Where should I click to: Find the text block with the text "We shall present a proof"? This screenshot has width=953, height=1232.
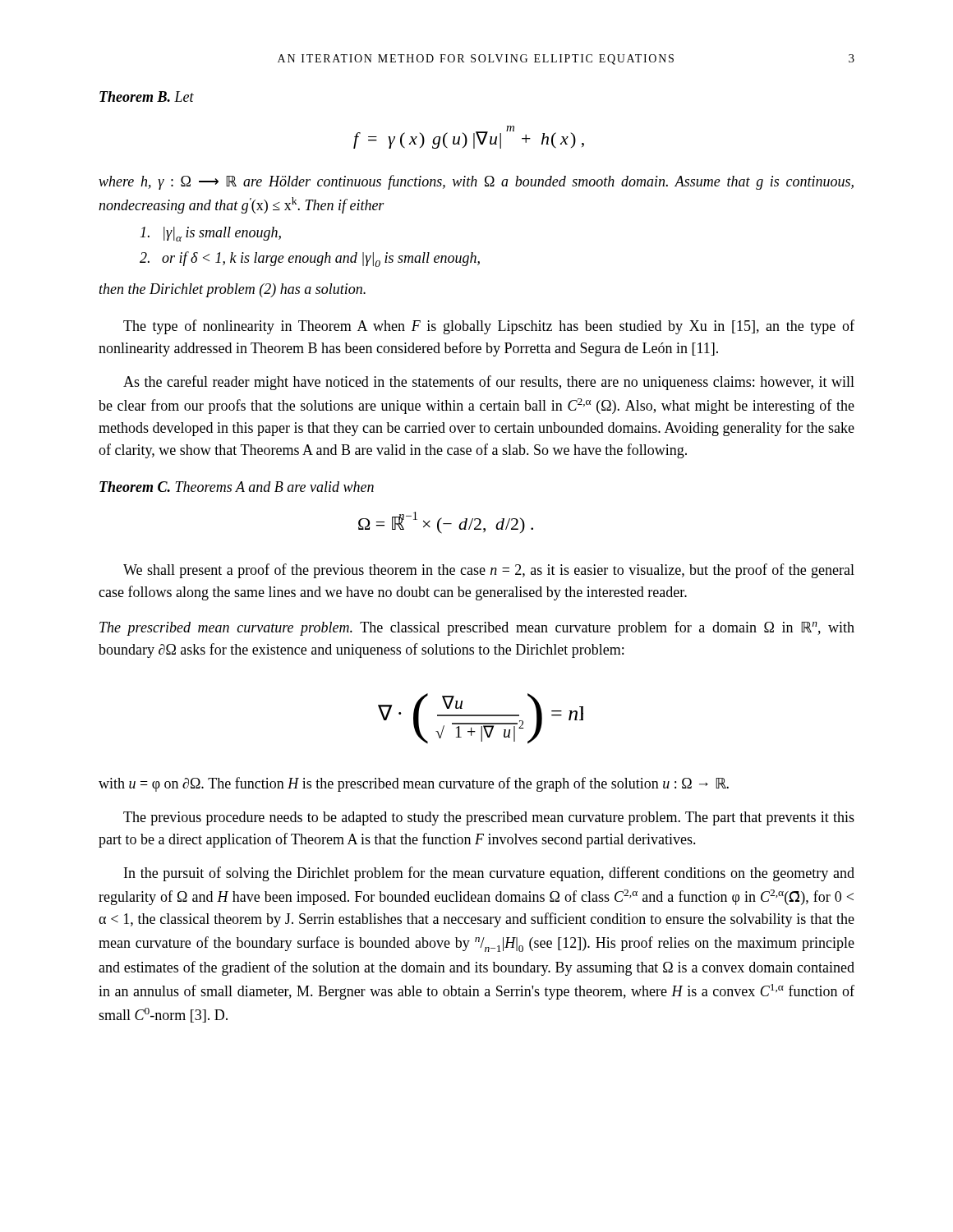point(476,581)
